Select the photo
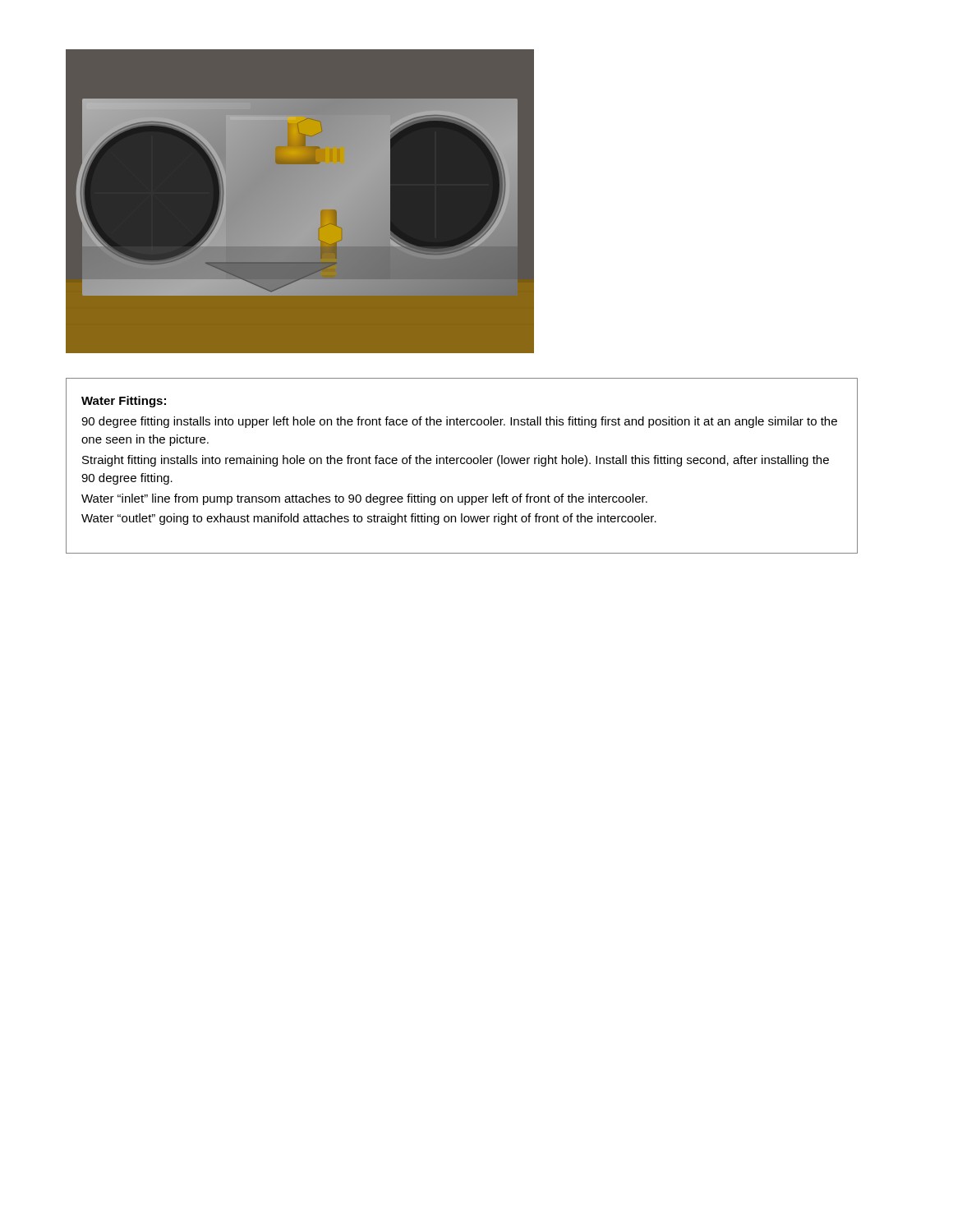This screenshot has width=953, height=1232. pos(300,201)
